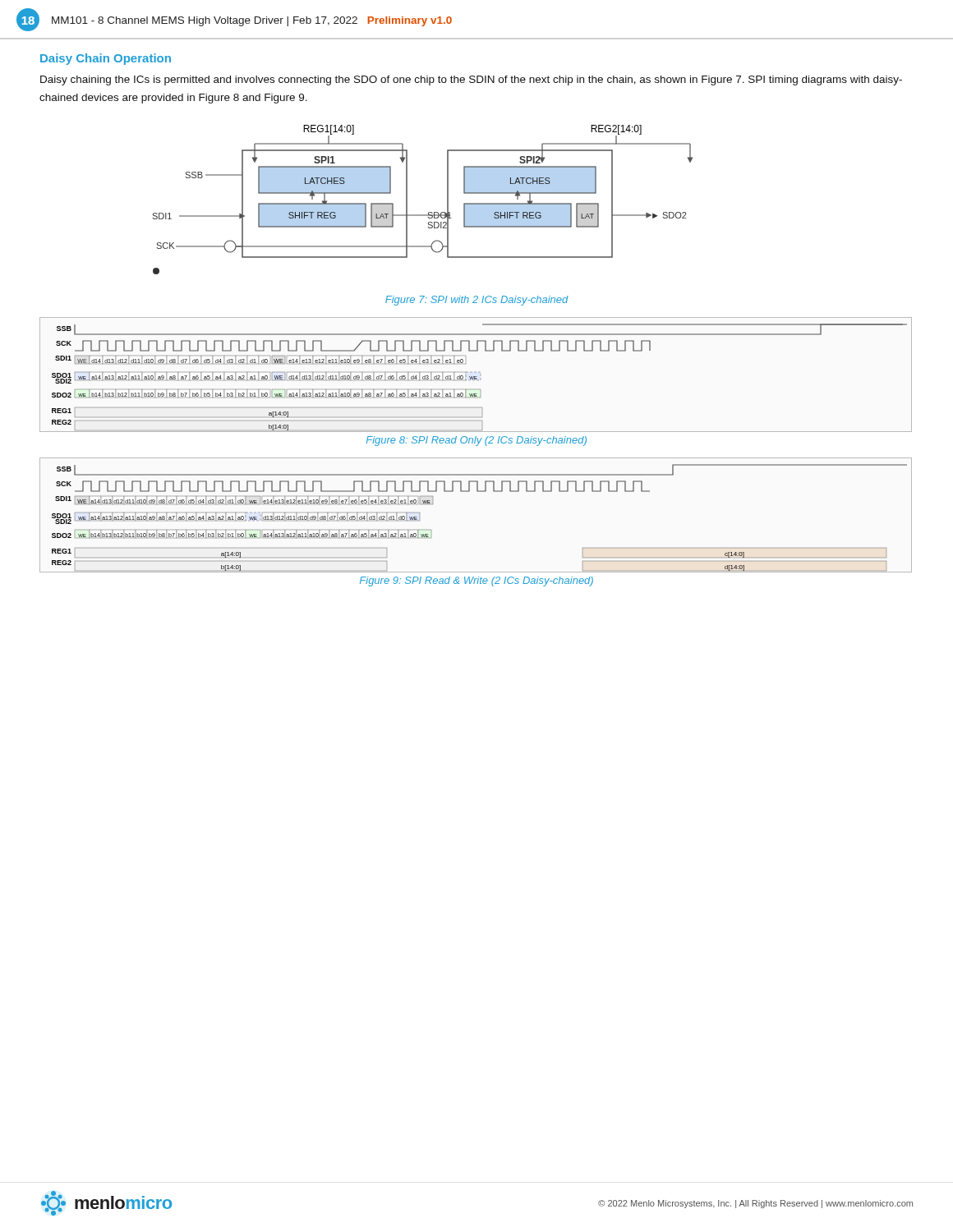This screenshot has height=1232, width=953.
Task: Find the caption on this page that starts "Figure 8: SPI Read Only"
Action: 476,440
